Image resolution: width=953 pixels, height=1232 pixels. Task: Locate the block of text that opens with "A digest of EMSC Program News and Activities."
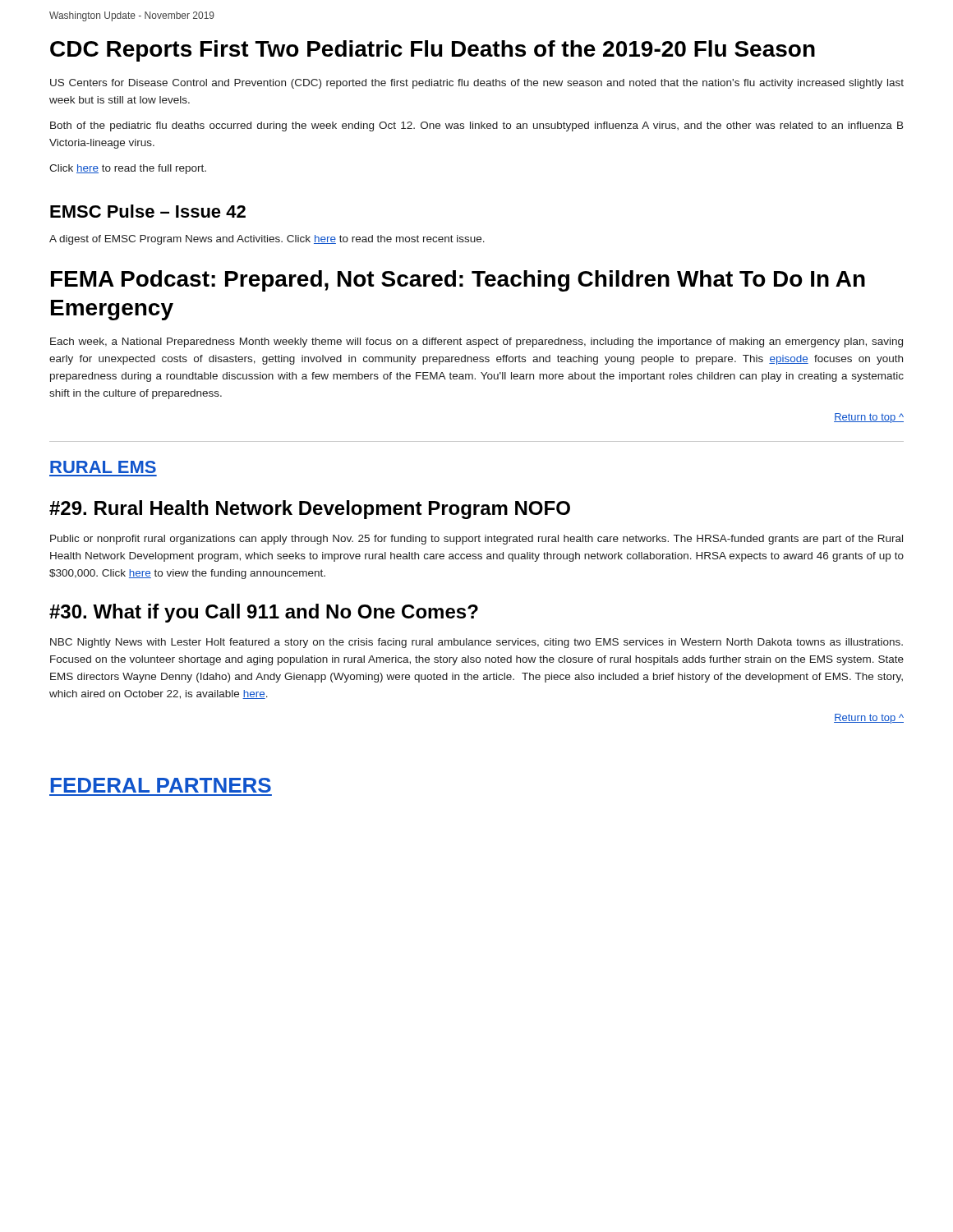click(x=267, y=239)
